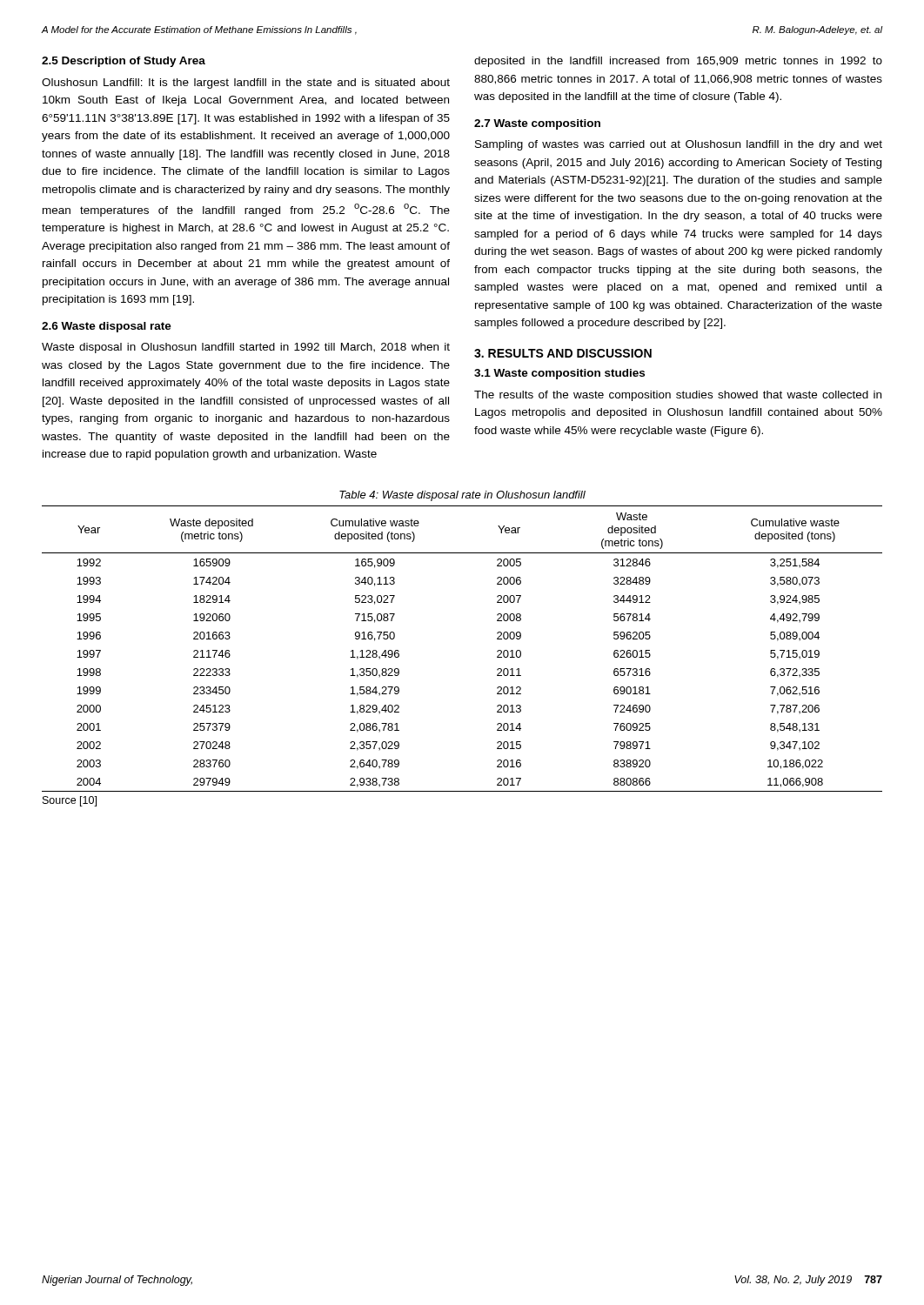Locate the section header containing "2.5 Description of Study Area"
This screenshot has width=924, height=1305.
(x=124, y=62)
